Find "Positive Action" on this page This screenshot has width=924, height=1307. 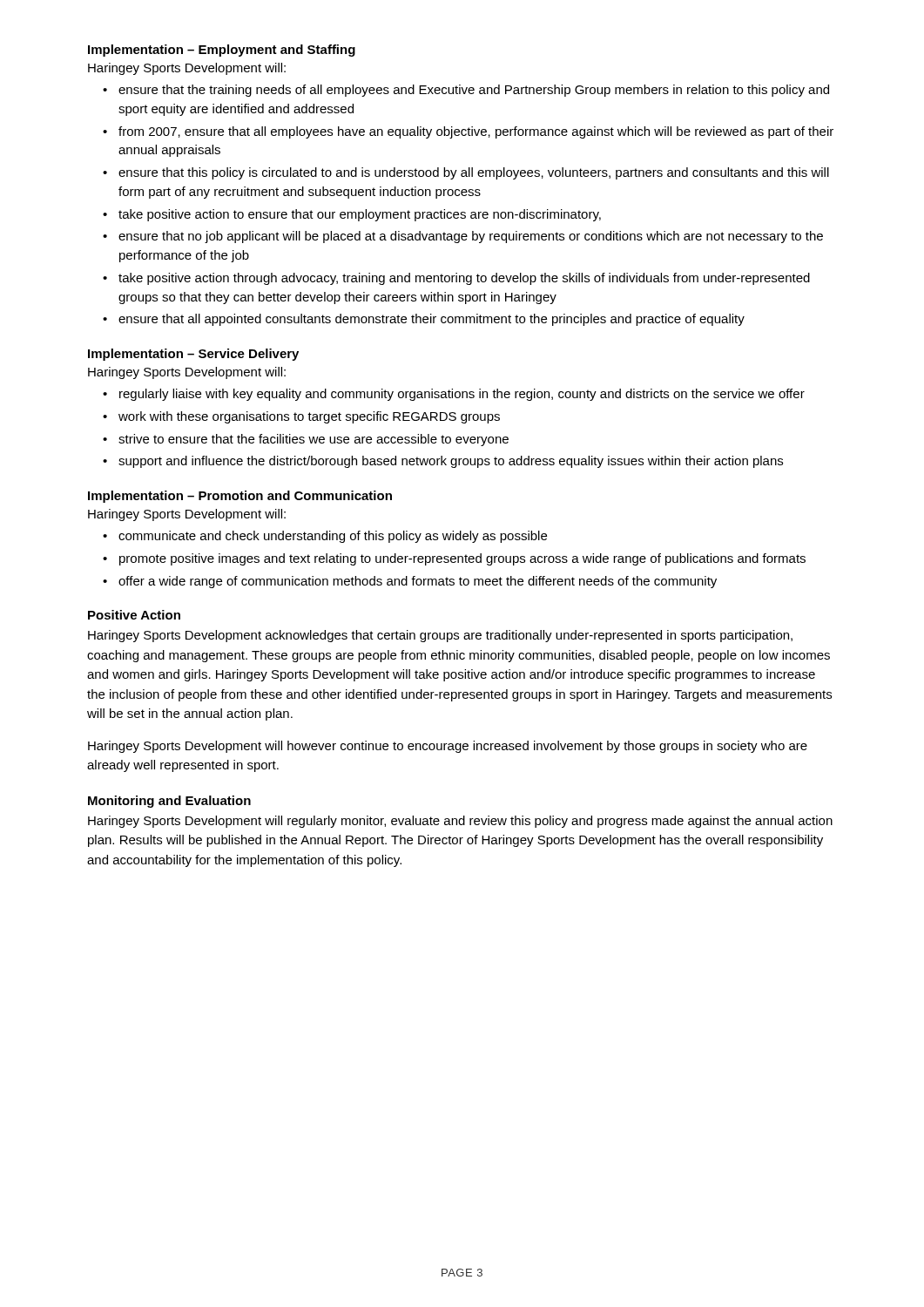point(134,615)
